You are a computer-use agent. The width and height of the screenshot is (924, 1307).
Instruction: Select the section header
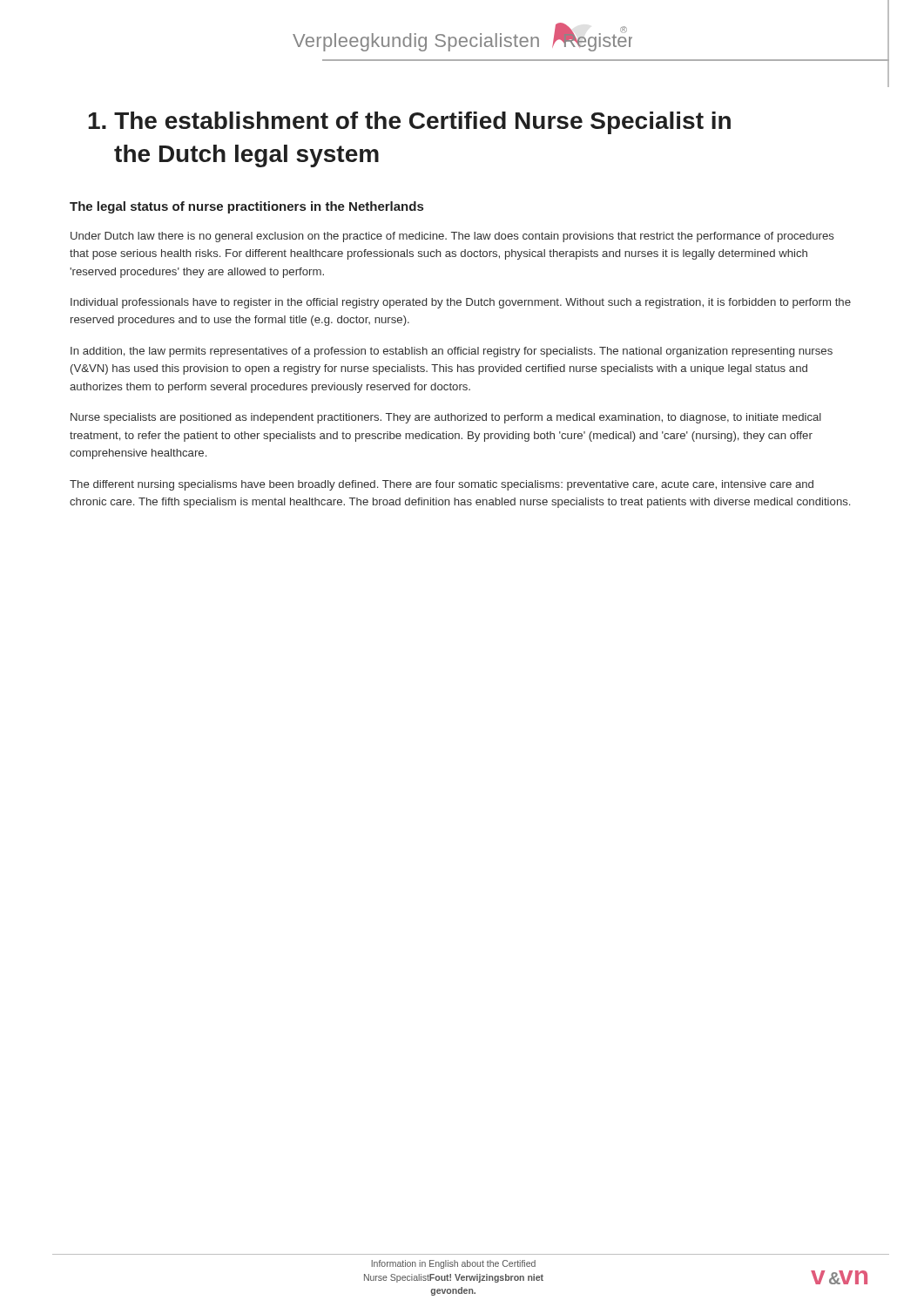tap(247, 206)
